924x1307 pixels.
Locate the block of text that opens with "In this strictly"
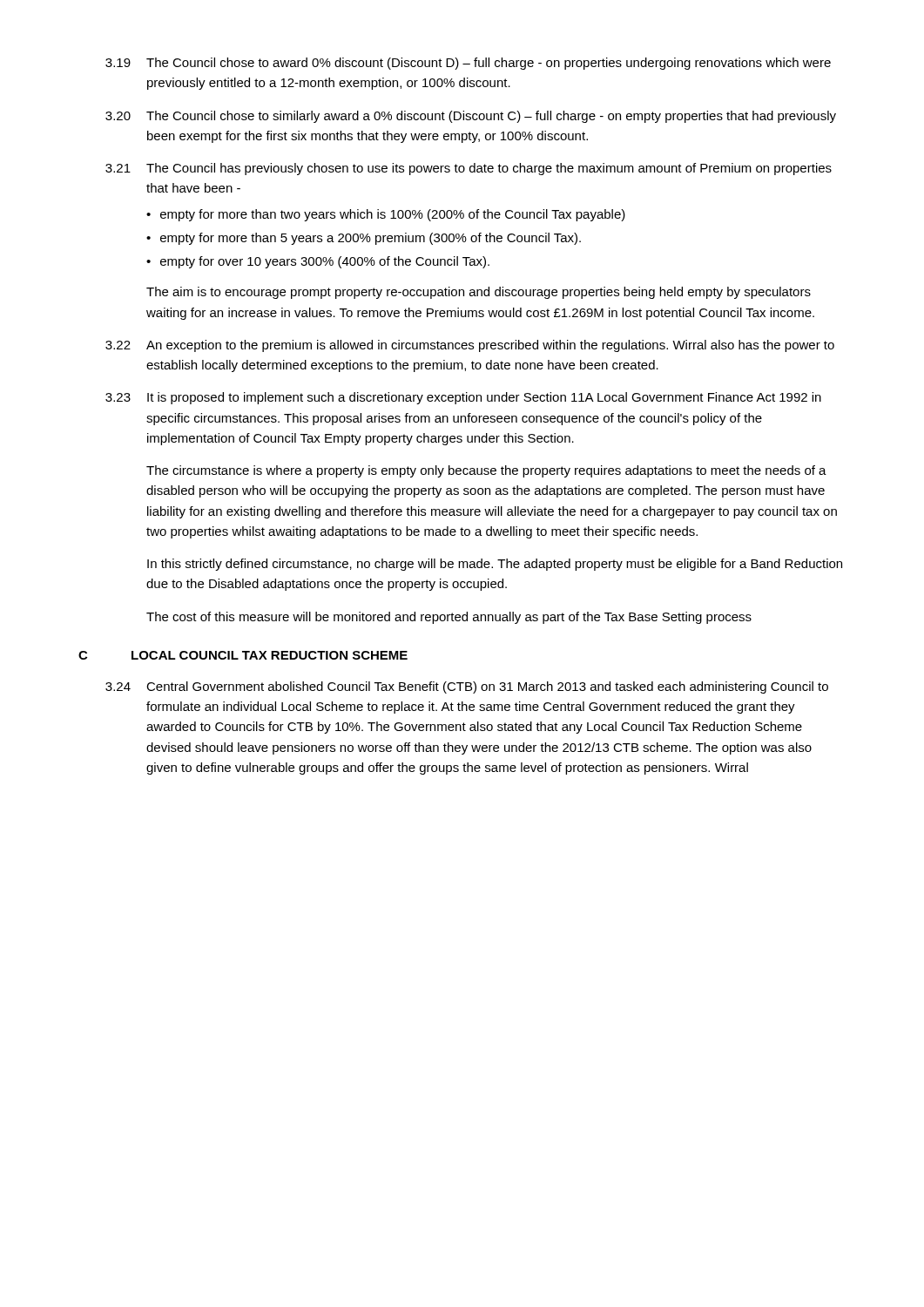tap(495, 573)
